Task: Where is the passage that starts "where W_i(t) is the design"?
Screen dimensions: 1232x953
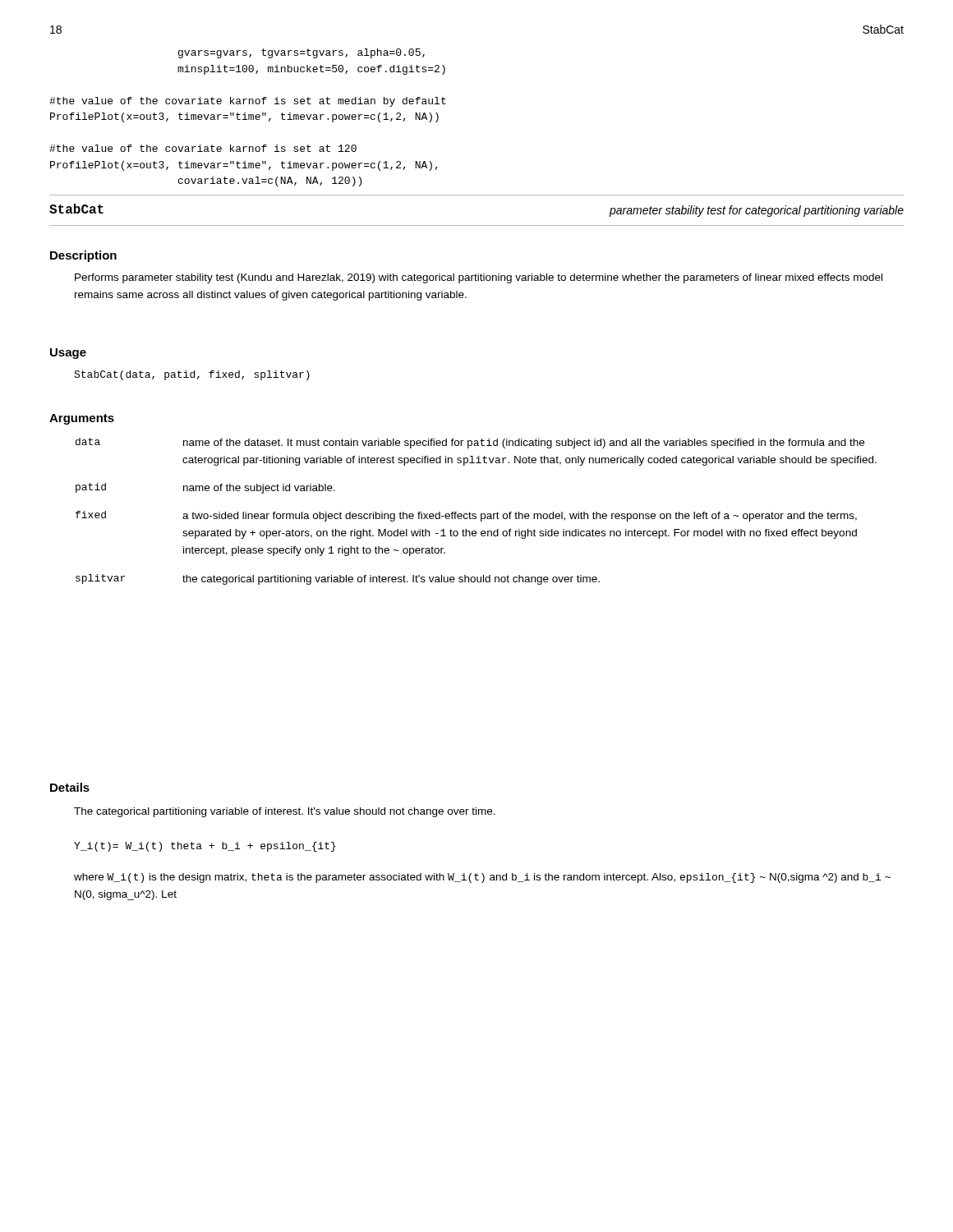Action: 483,886
